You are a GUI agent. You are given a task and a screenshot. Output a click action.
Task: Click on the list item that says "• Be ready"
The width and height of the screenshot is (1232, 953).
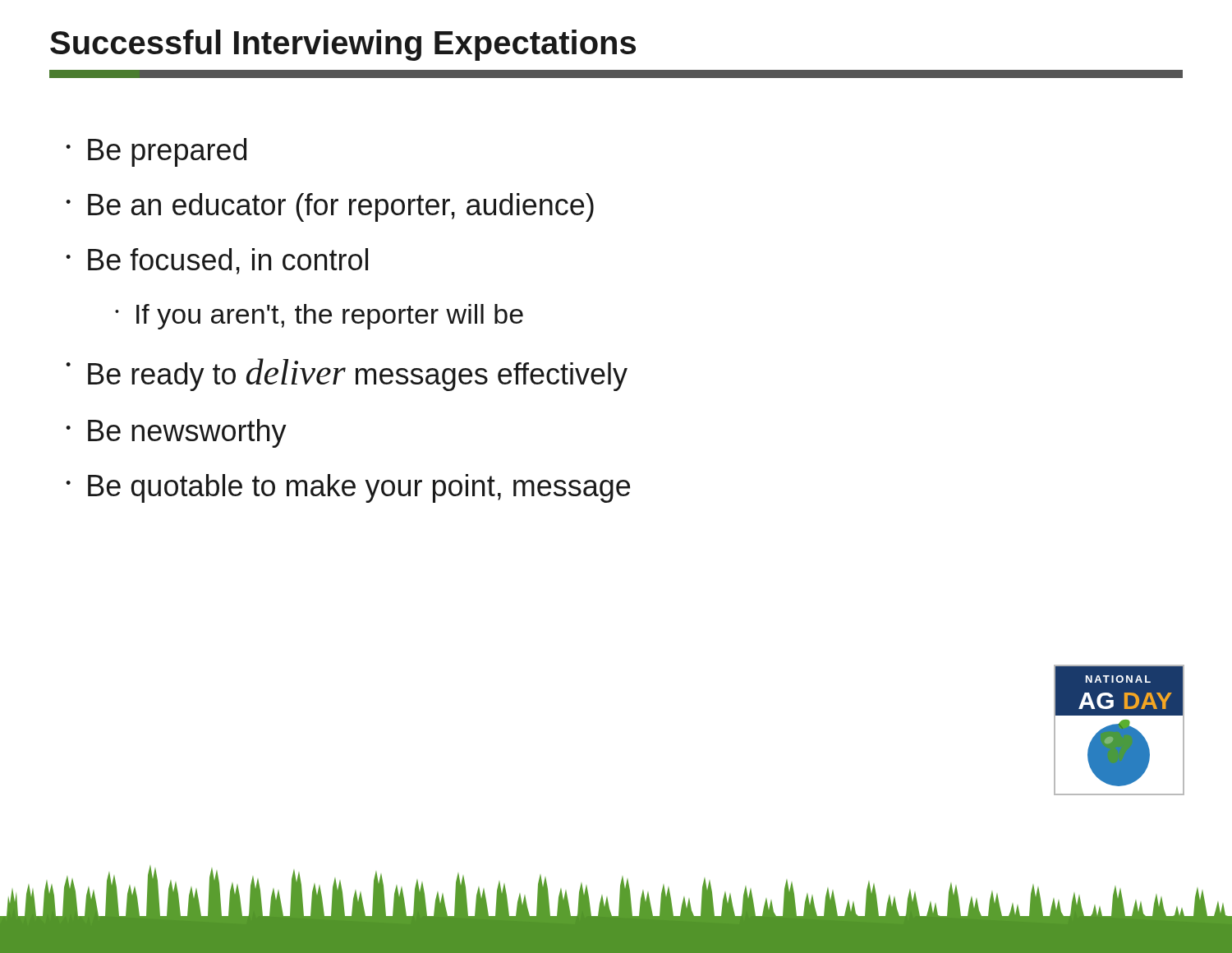point(347,372)
